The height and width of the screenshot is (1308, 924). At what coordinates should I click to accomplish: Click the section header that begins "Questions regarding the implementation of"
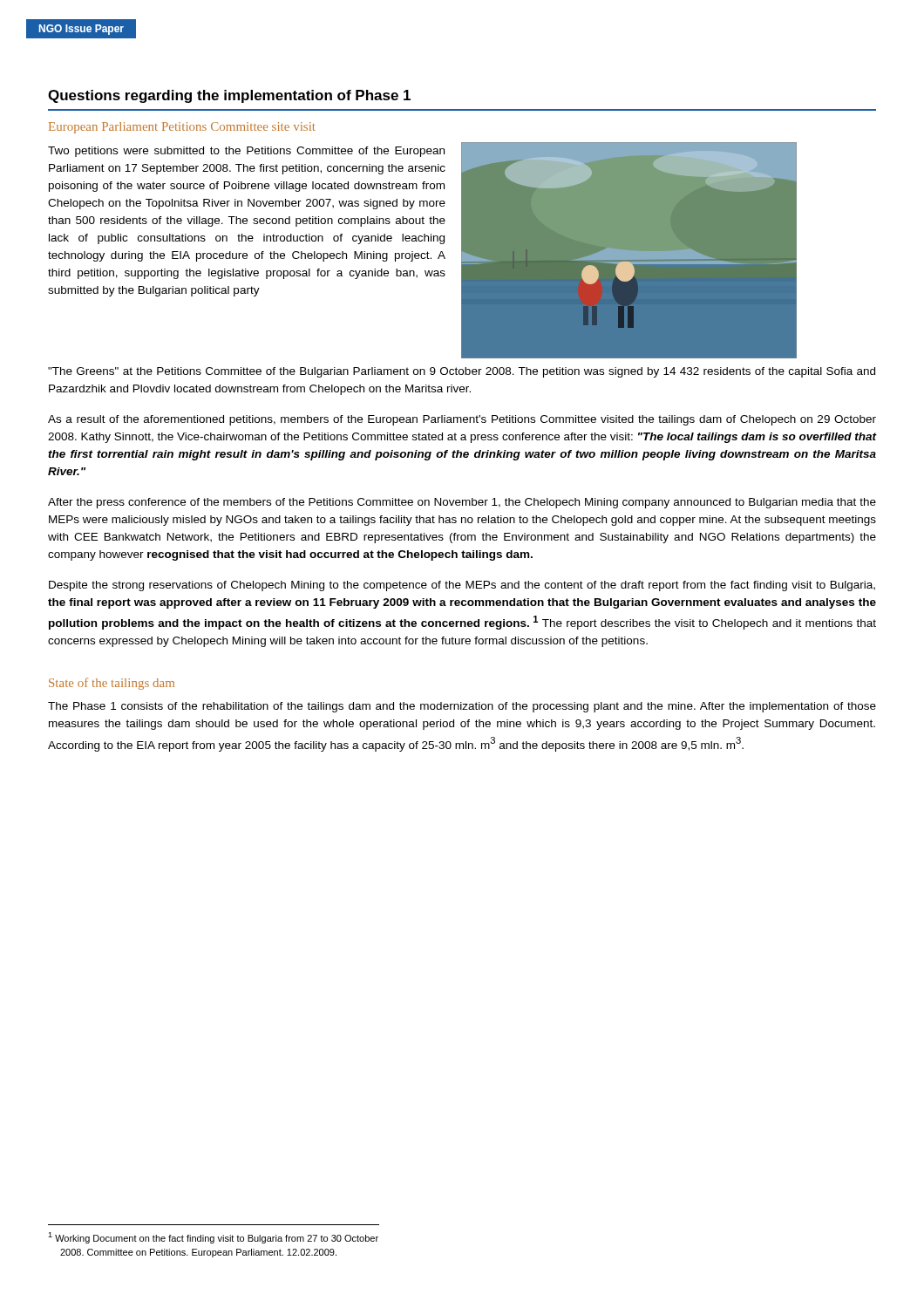coord(230,95)
